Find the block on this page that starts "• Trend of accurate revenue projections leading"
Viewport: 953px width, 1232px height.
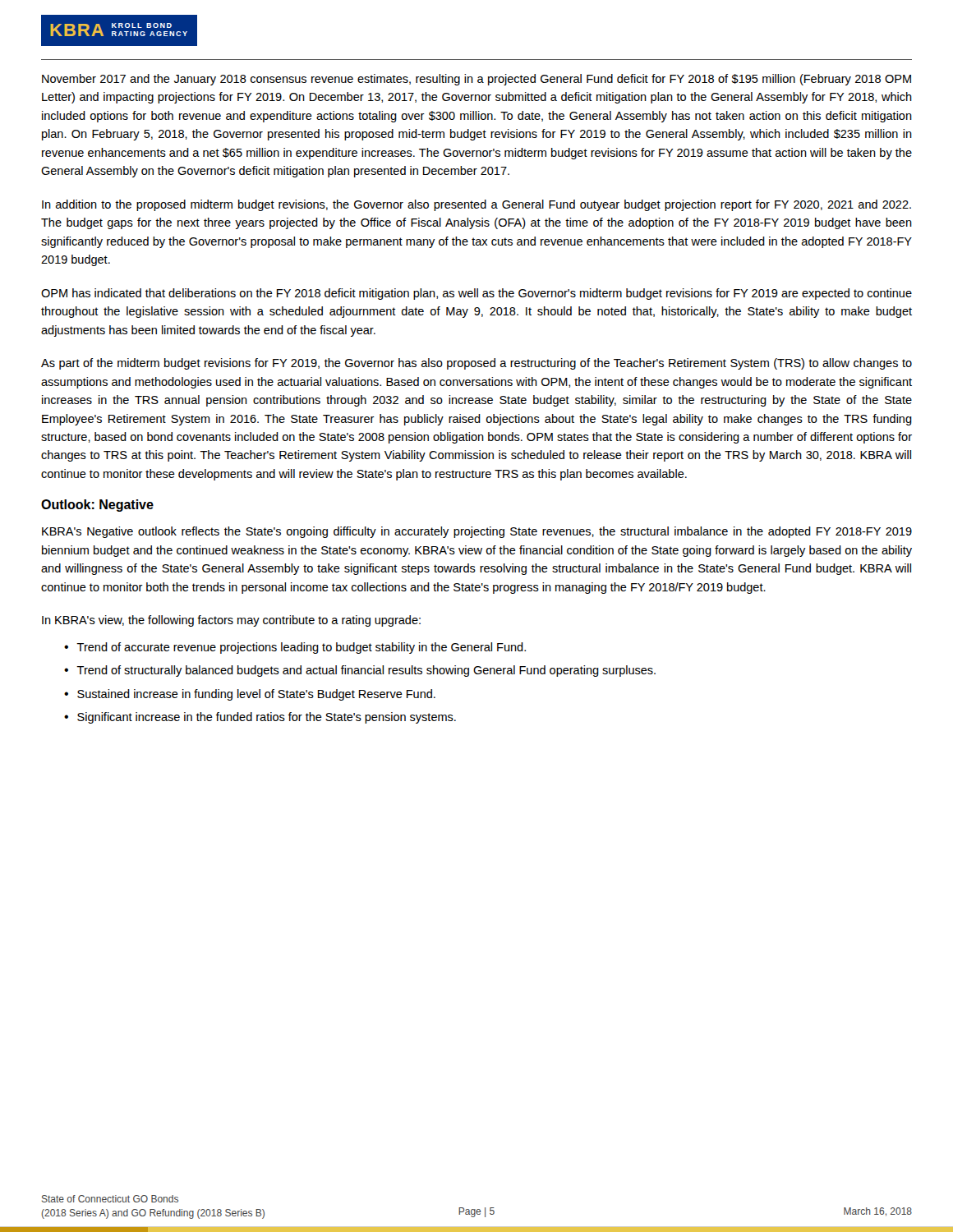tap(295, 647)
